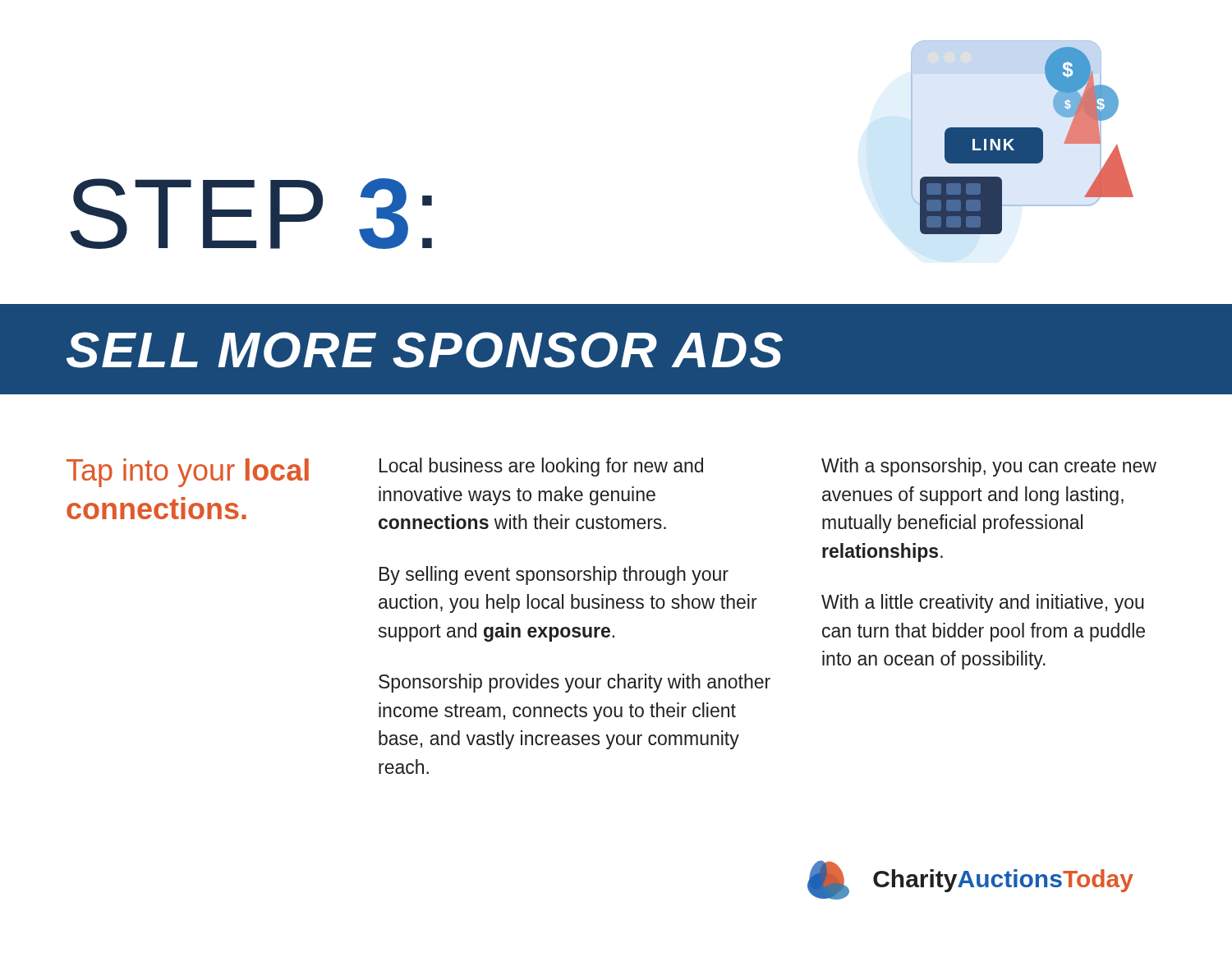Select the block starting "Local business are"
The width and height of the screenshot is (1232, 953).
click(x=541, y=494)
